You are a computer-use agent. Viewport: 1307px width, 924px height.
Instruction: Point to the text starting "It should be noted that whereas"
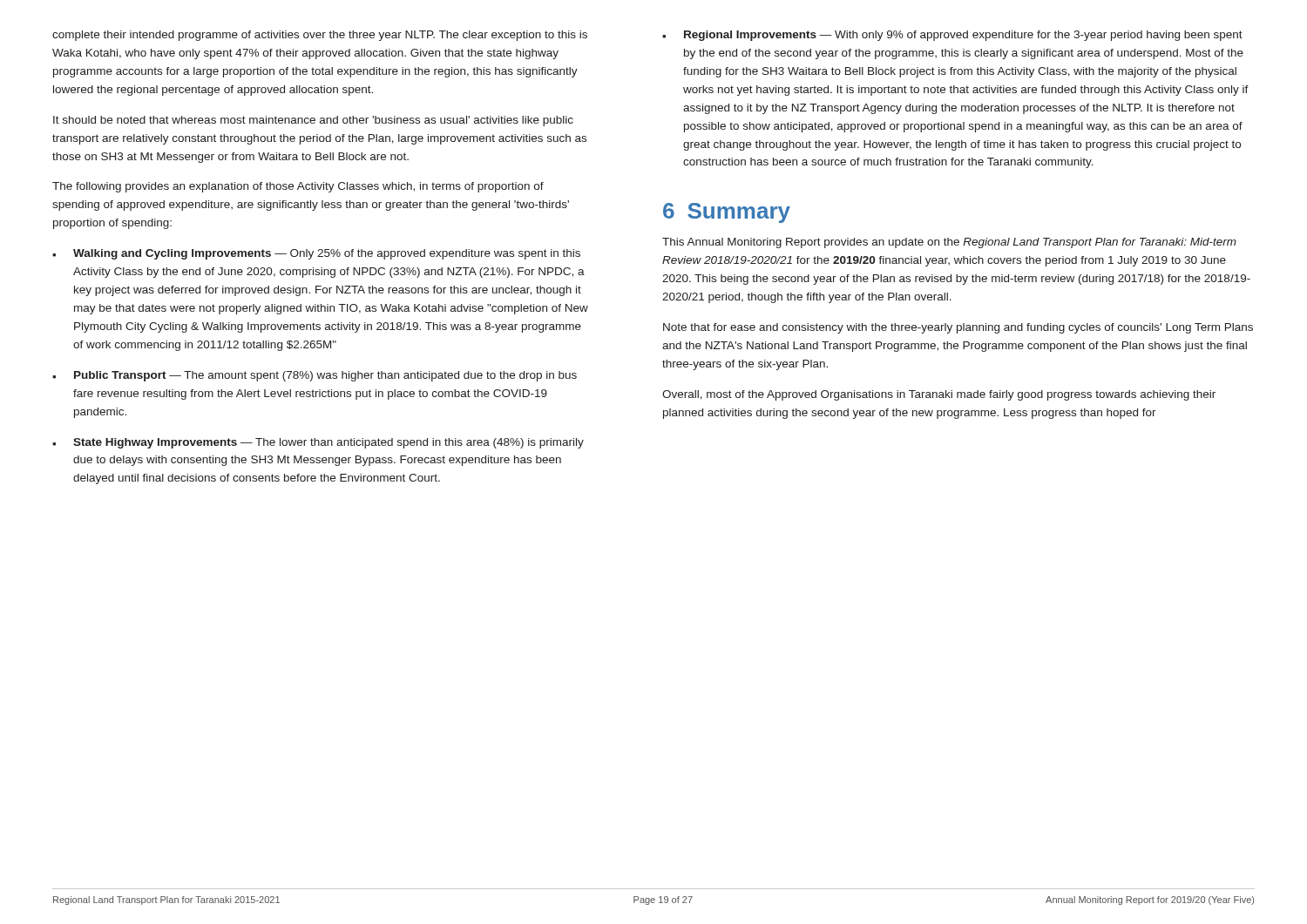(320, 138)
